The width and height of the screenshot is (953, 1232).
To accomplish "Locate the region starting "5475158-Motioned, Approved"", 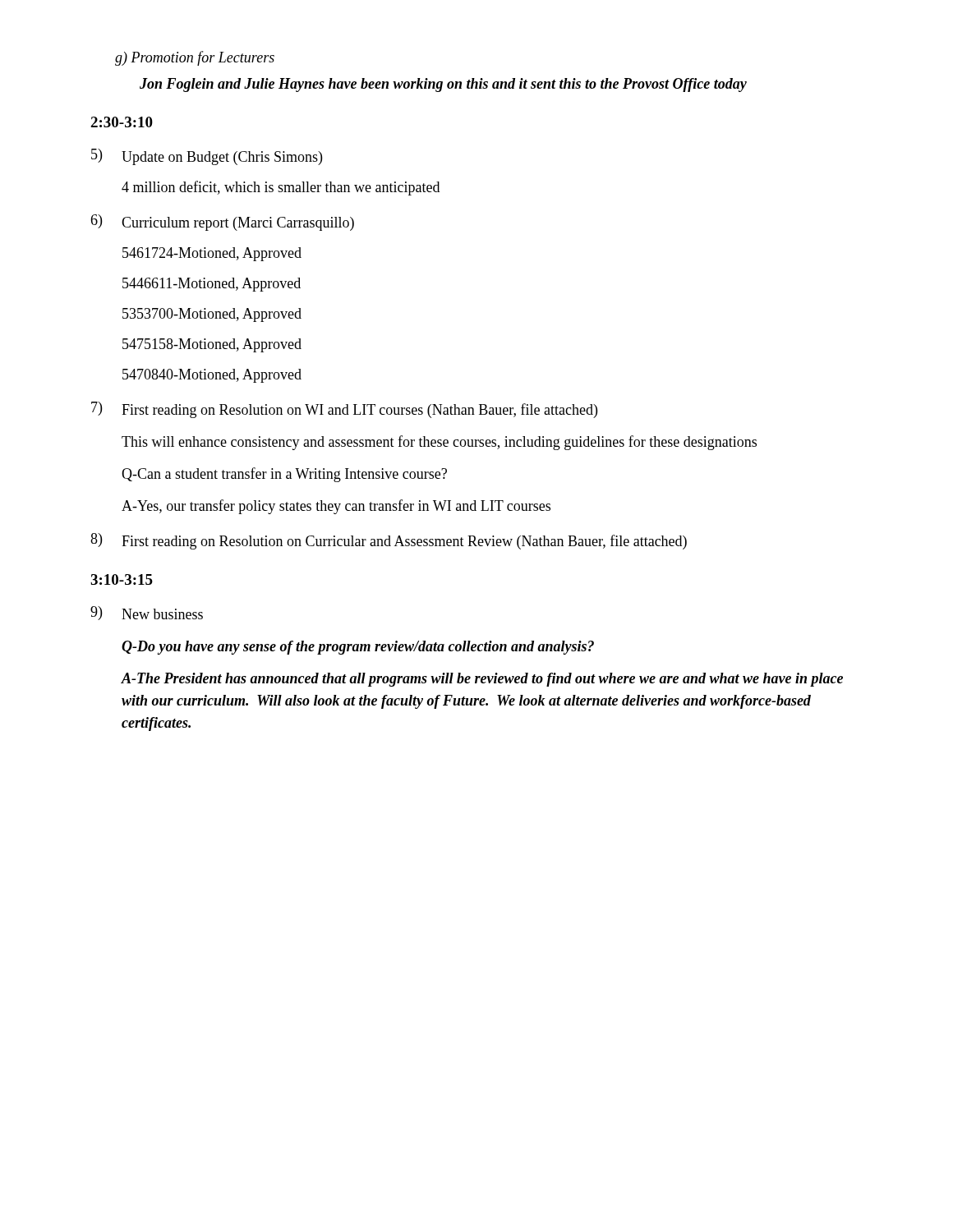I will [x=212, y=344].
